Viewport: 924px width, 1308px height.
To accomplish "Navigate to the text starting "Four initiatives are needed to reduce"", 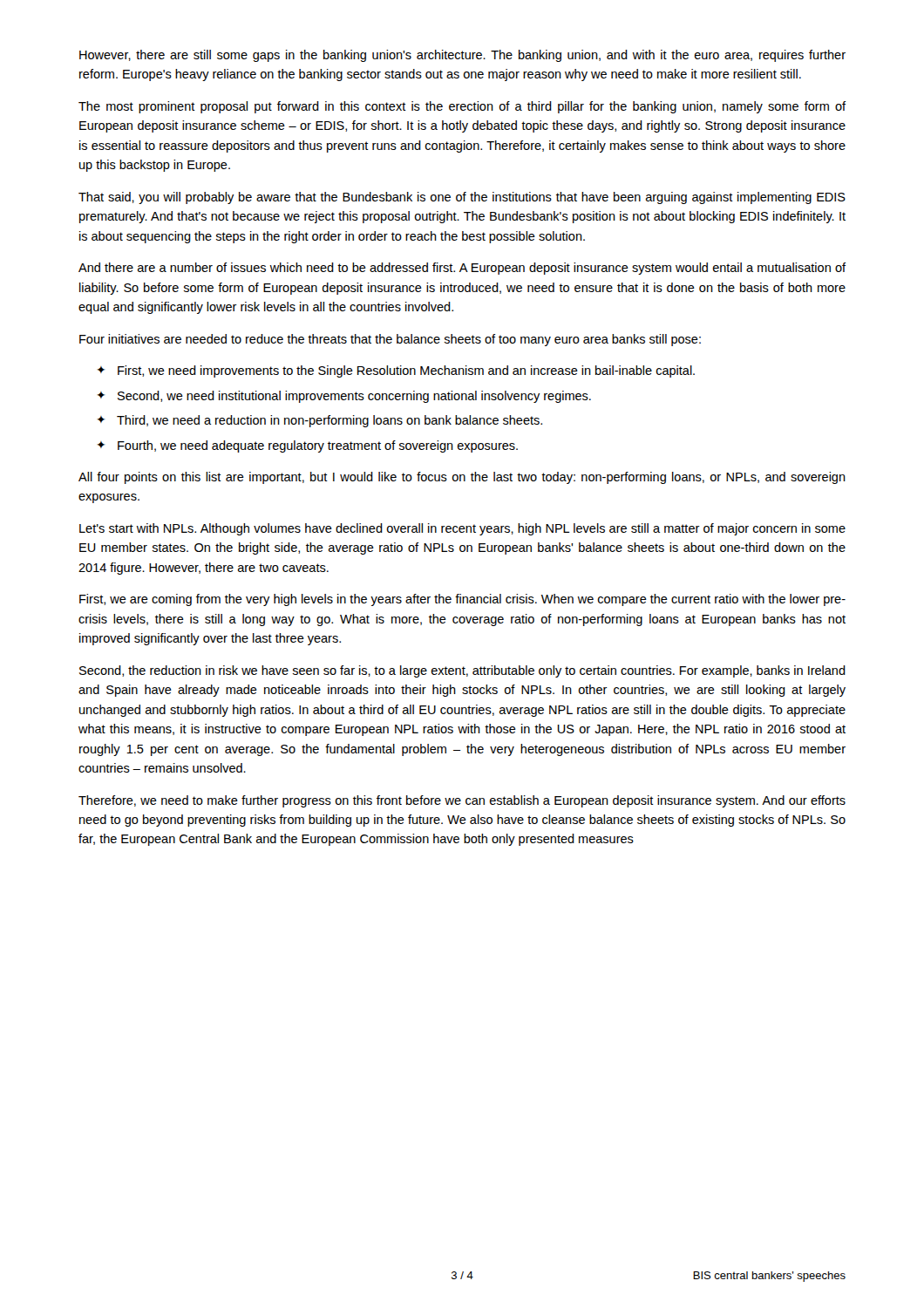I will coord(390,339).
